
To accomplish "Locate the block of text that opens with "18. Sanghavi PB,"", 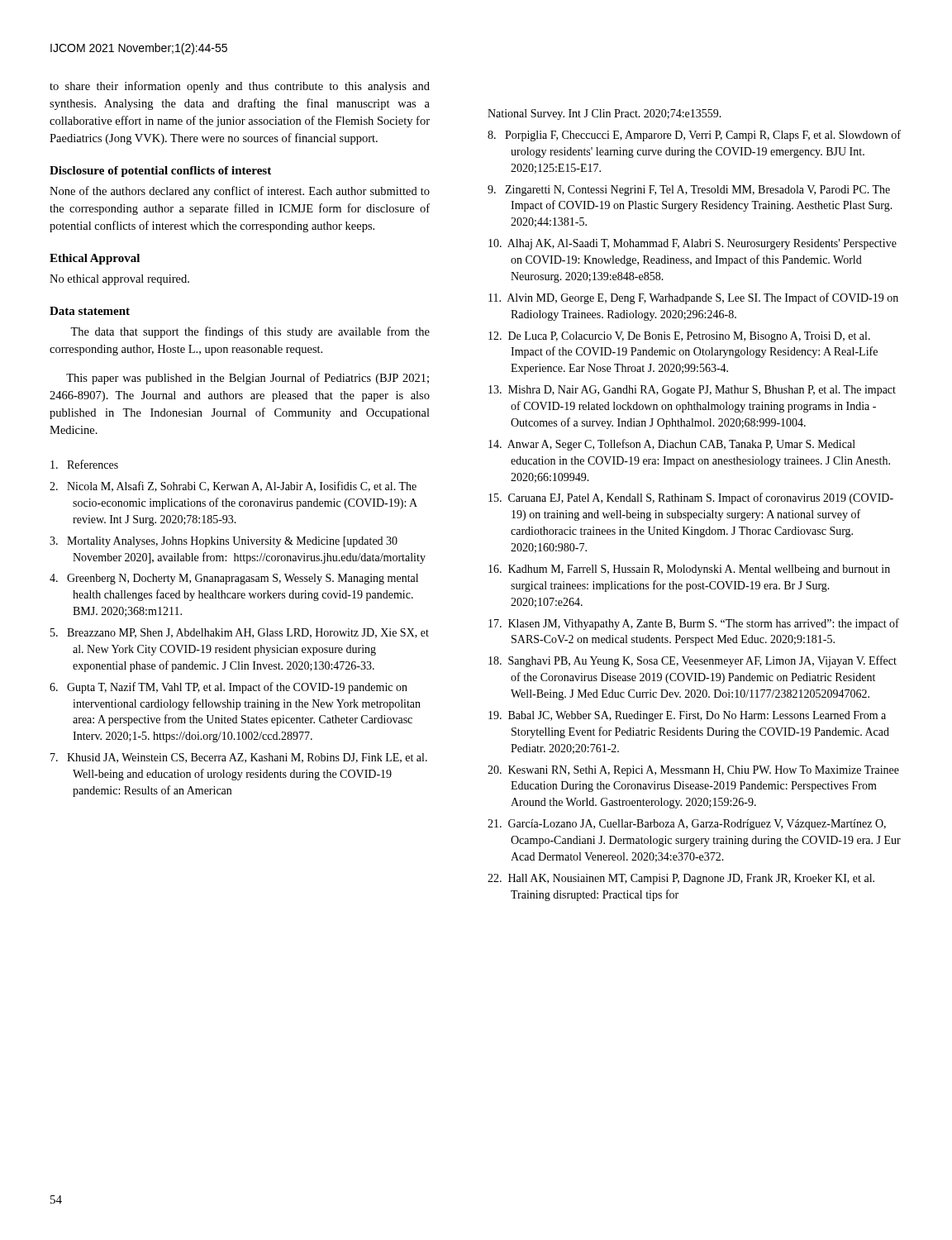I will (692, 678).
